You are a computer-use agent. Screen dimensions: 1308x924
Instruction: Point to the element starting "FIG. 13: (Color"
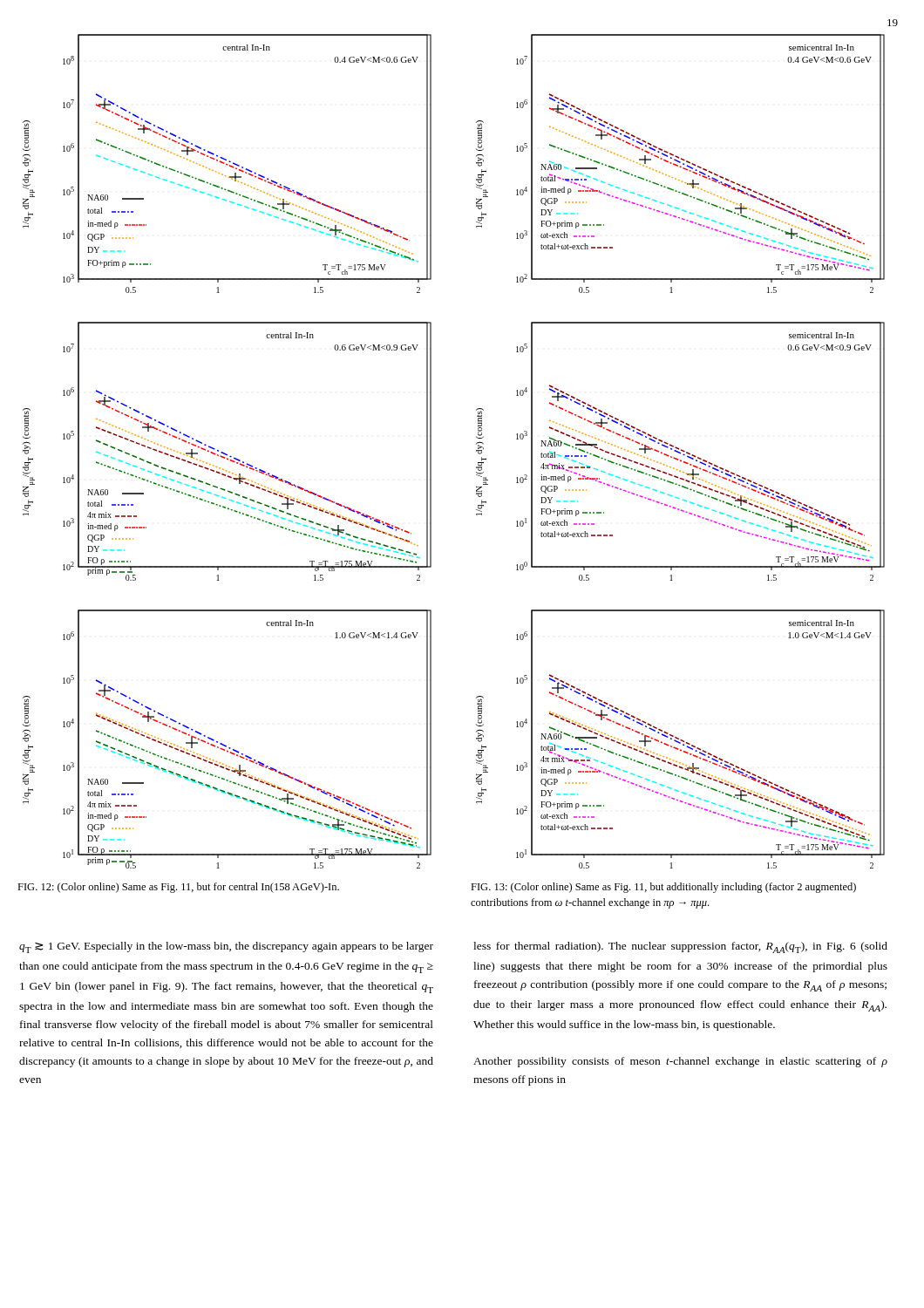tap(664, 895)
